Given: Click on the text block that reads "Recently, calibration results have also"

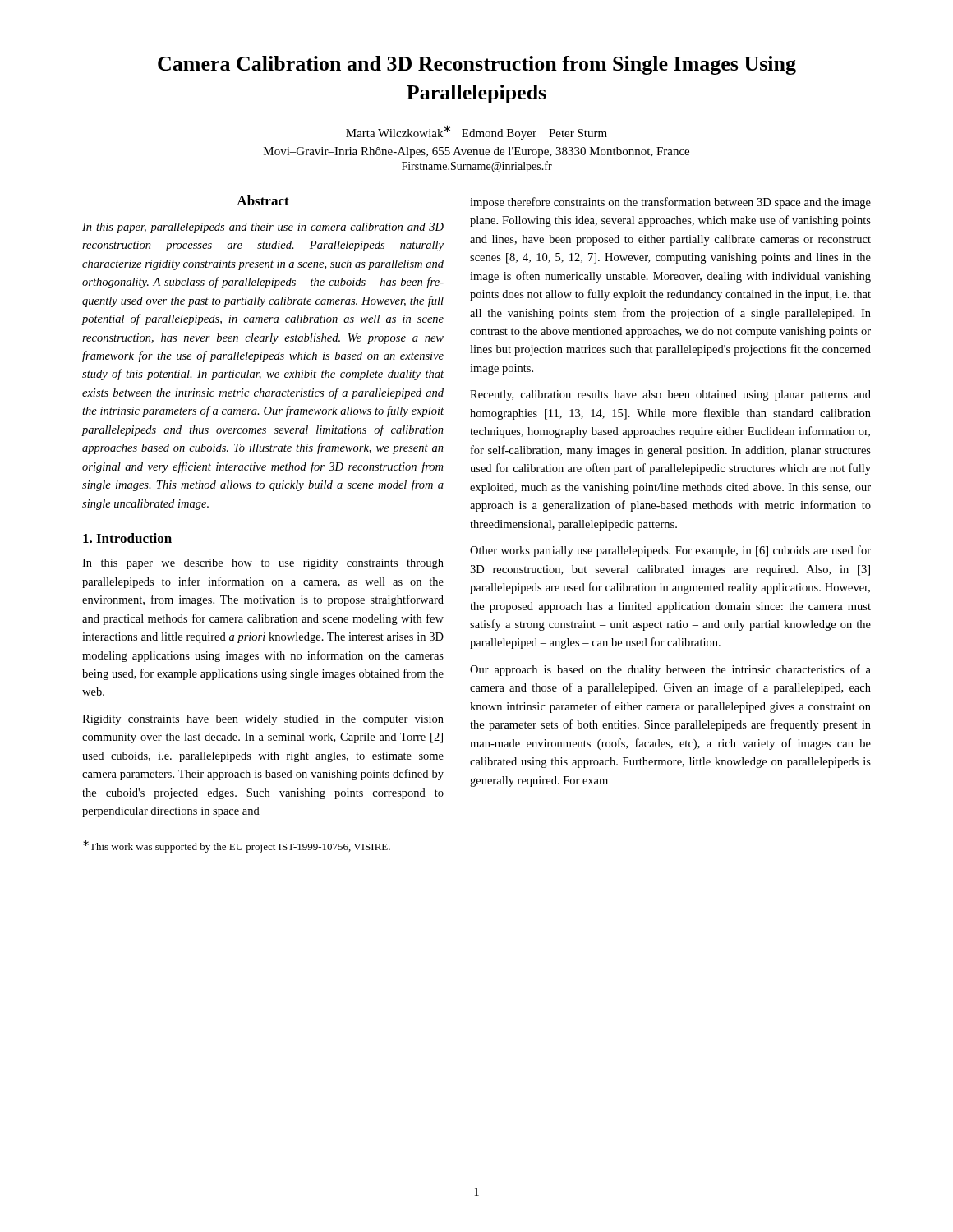Looking at the screenshot, I should pos(670,459).
